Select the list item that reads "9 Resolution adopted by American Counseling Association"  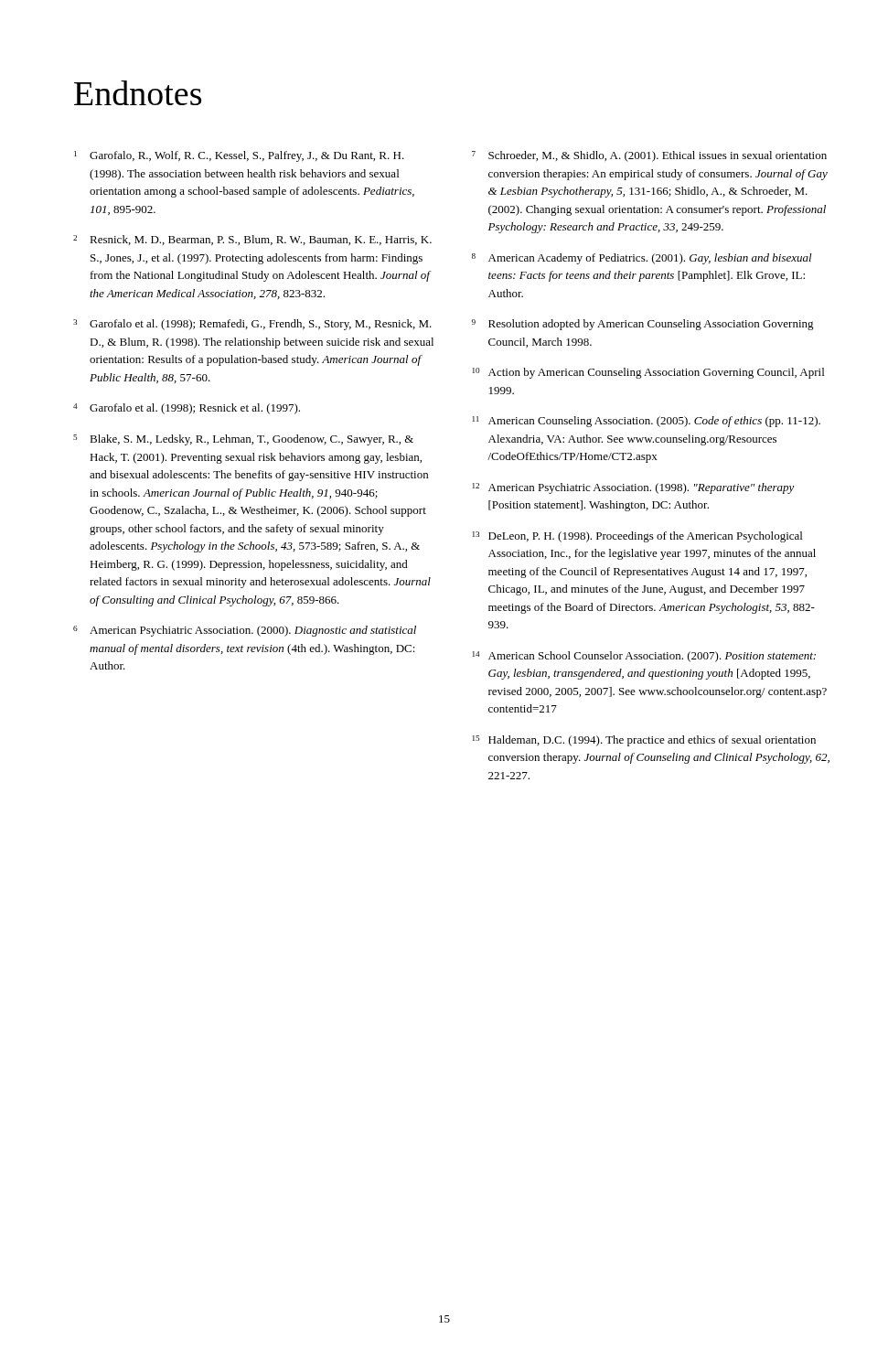pos(652,332)
